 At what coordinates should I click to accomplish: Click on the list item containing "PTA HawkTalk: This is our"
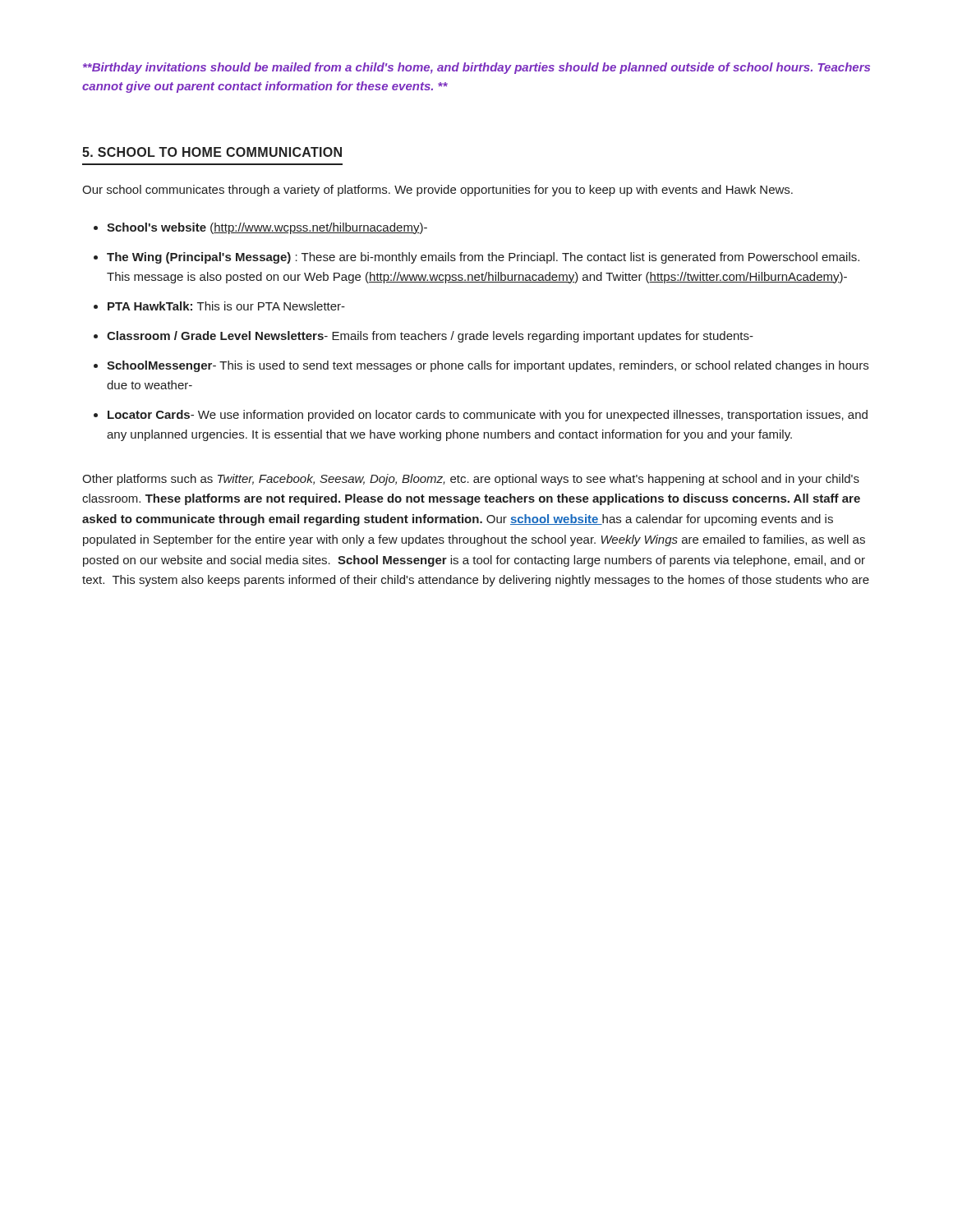pyautogui.click(x=226, y=306)
